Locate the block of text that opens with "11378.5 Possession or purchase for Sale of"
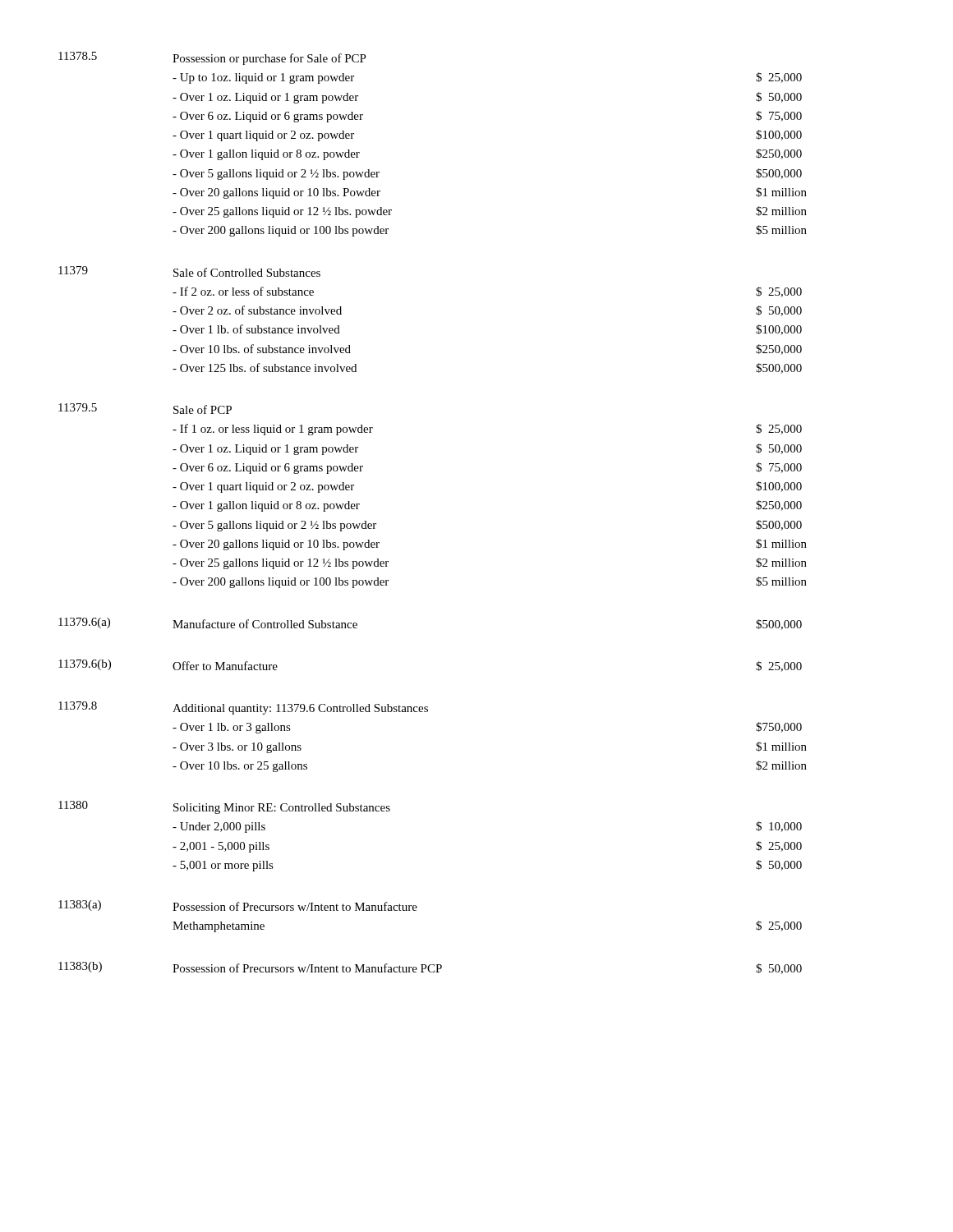The image size is (953, 1232). point(212,58)
